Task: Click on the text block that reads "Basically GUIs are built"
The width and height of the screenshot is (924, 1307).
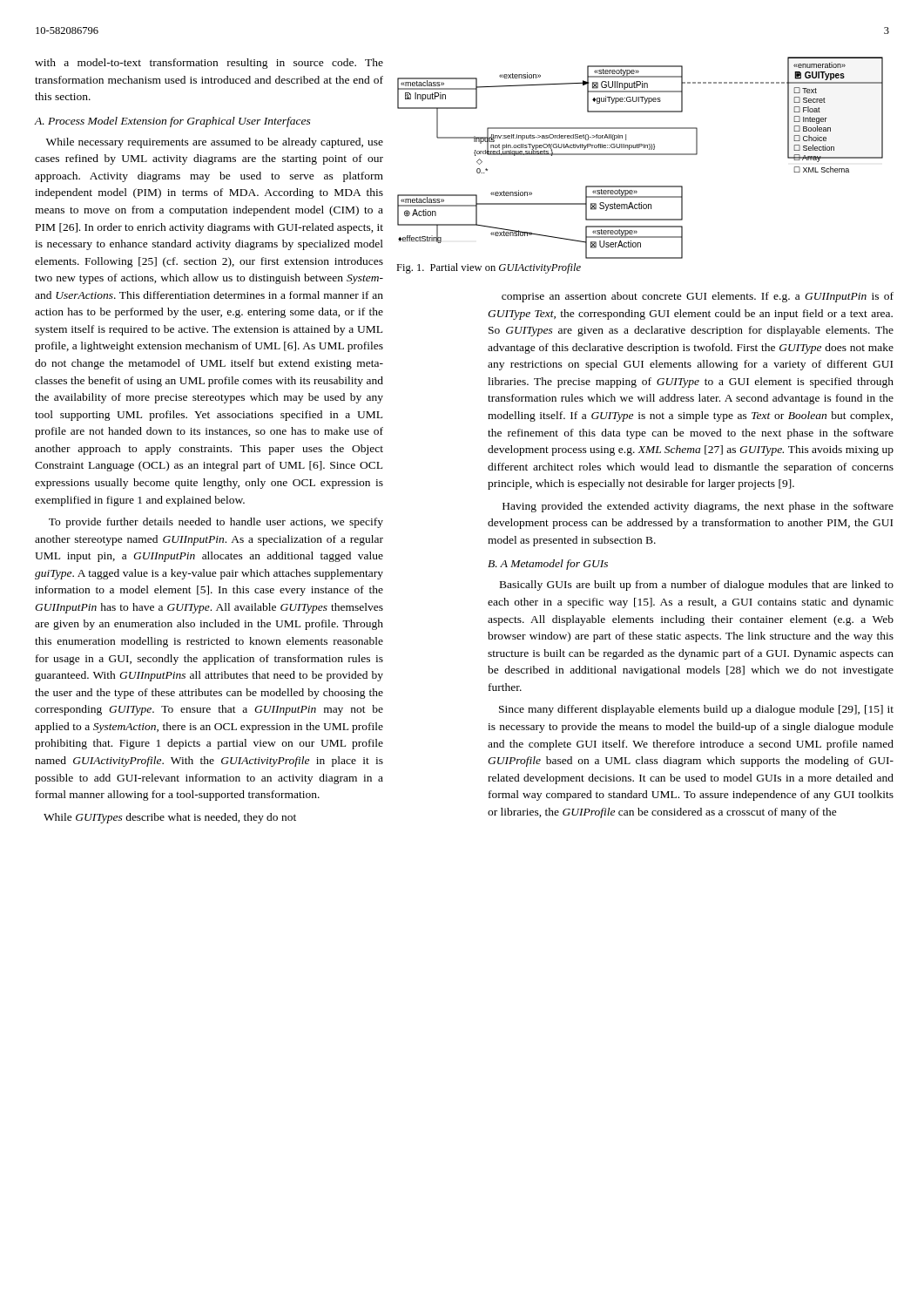Action: tap(691, 636)
